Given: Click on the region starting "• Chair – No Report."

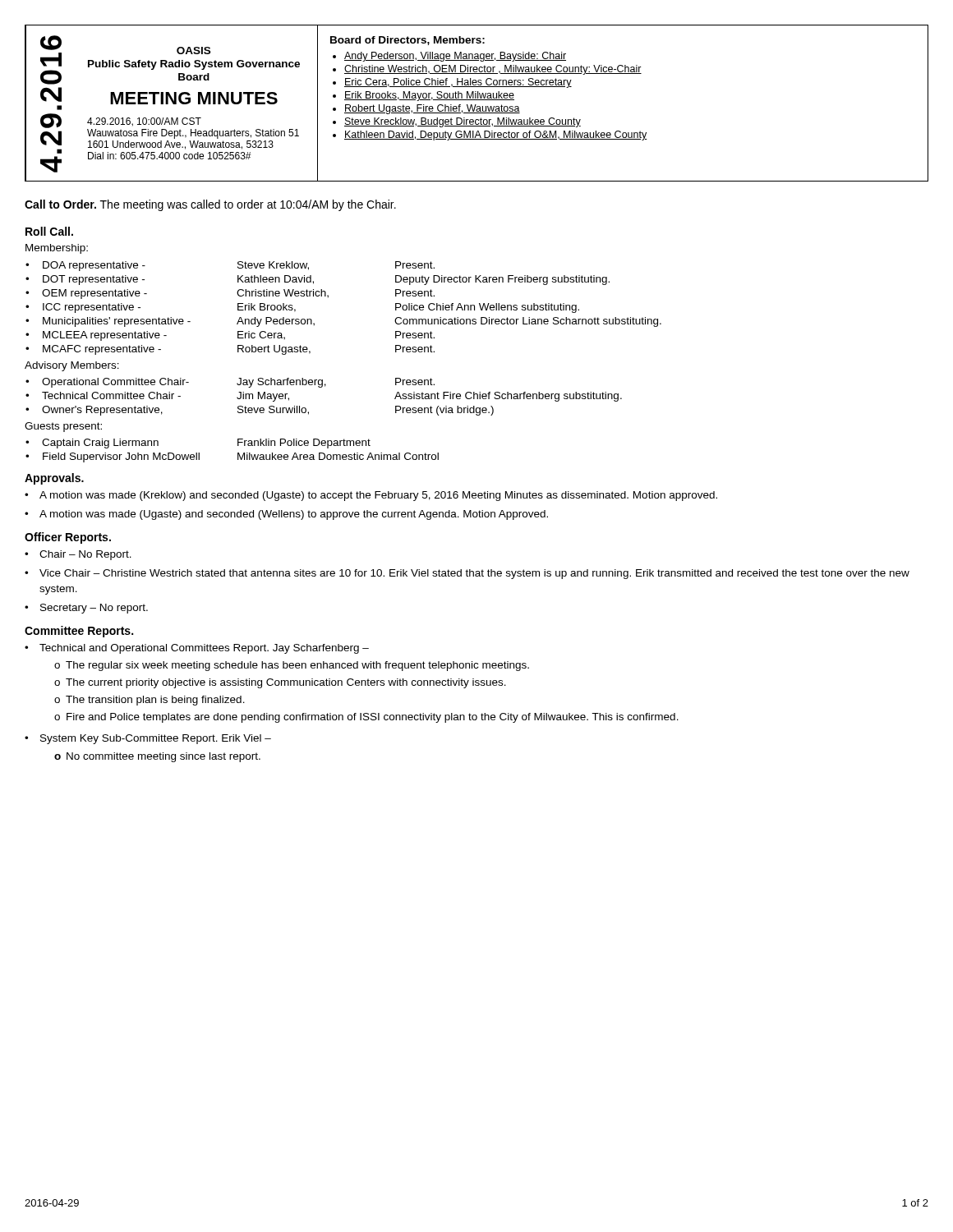Looking at the screenshot, I should 78,555.
